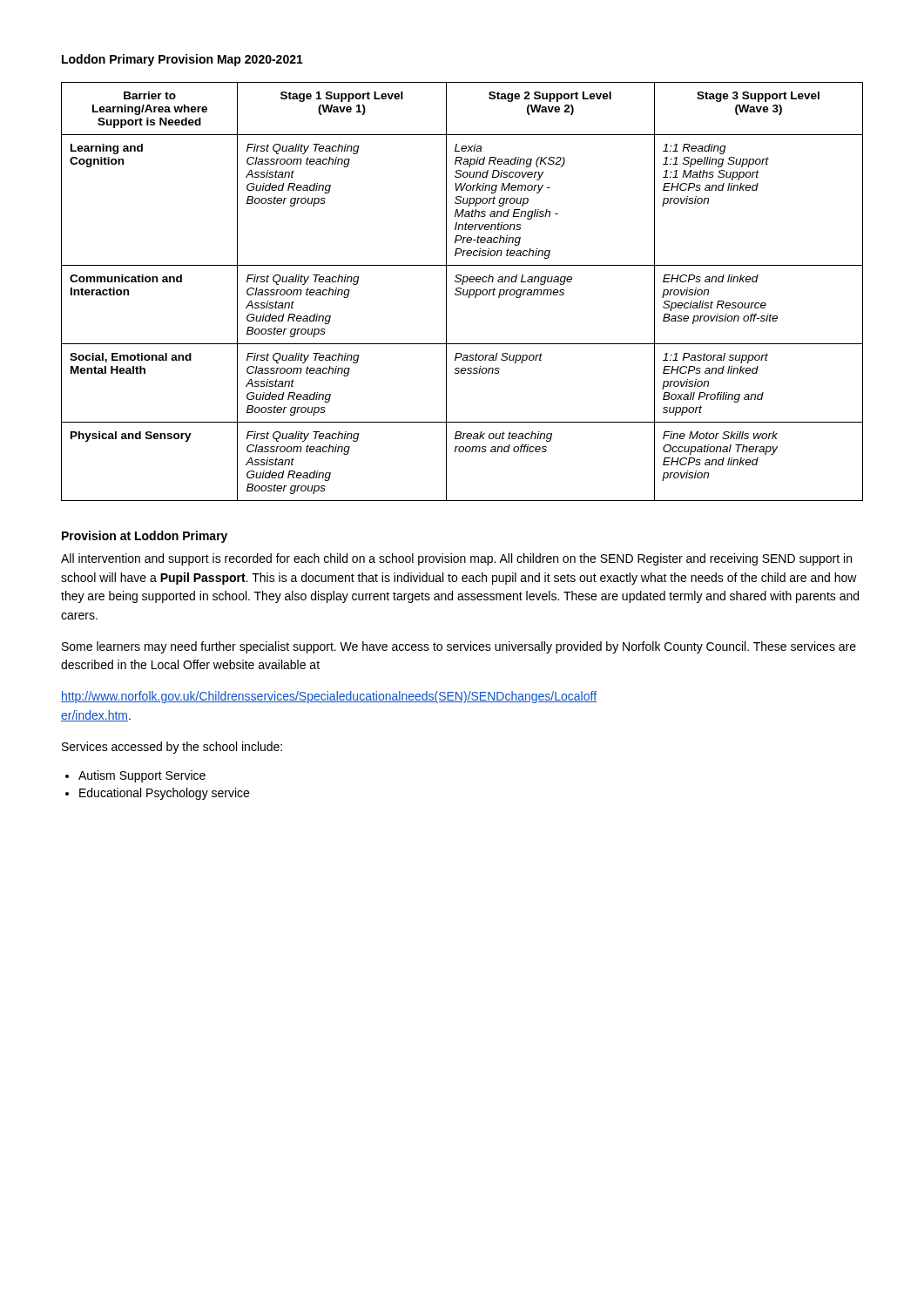Find the passage starting "Some learners may need further specialist support. We"
This screenshot has width=924, height=1307.
459,656
